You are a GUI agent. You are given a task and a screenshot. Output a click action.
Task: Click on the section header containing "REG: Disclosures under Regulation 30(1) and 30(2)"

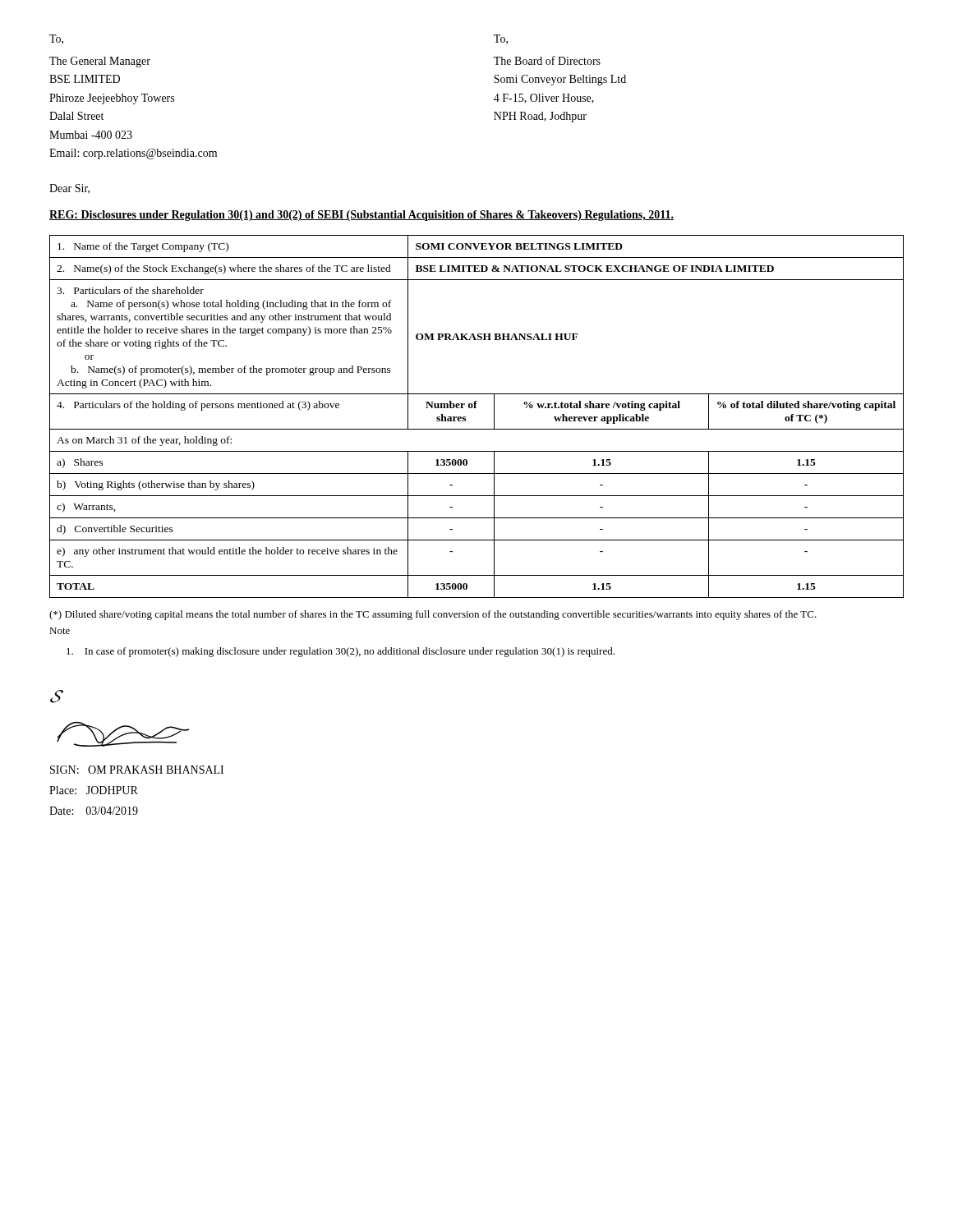(x=476, y=215)
